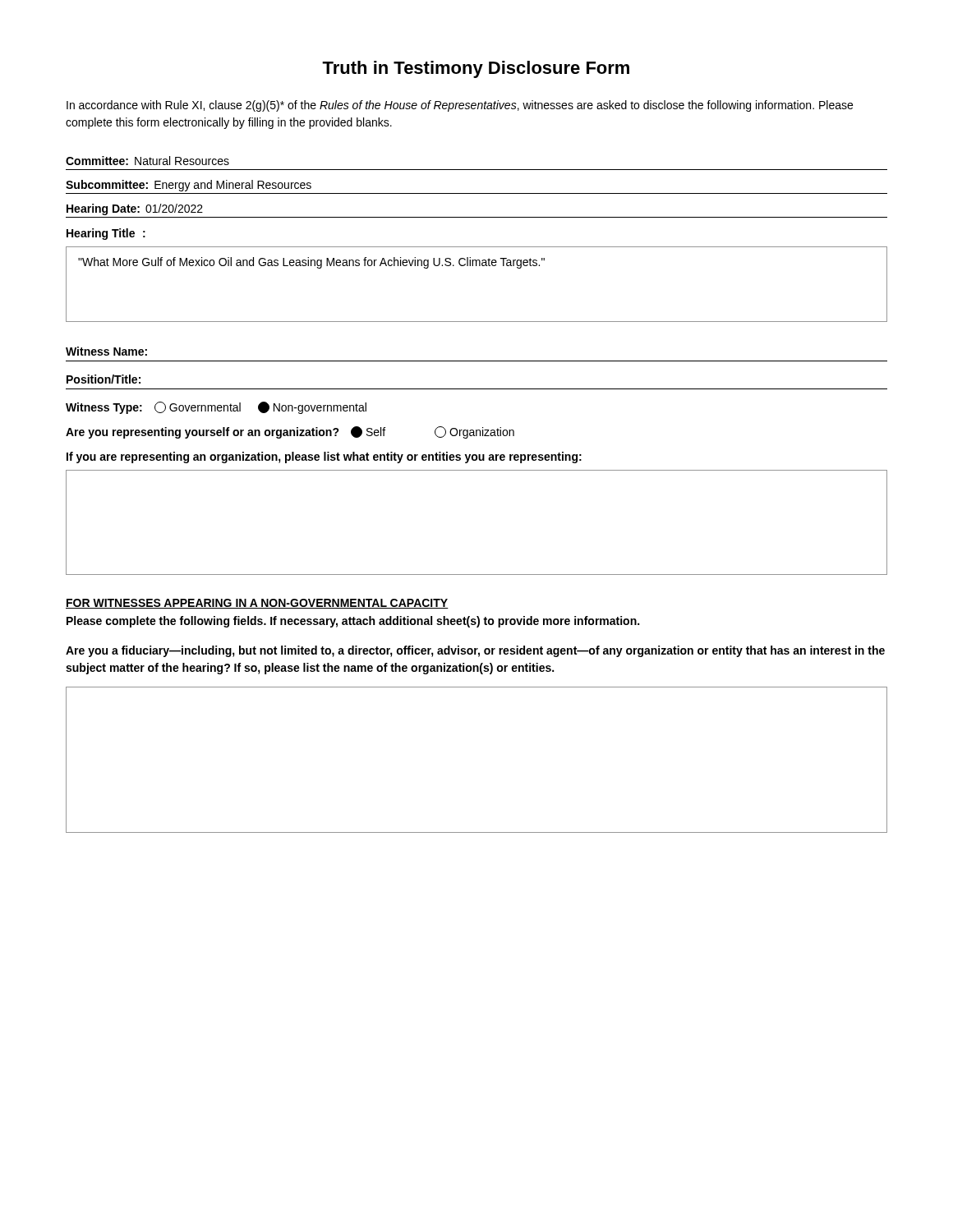Viewport: 953px width, 1232px height.
Task: Click the passage that begins ""What More Gulf of"
Action: tap(312, 262)
